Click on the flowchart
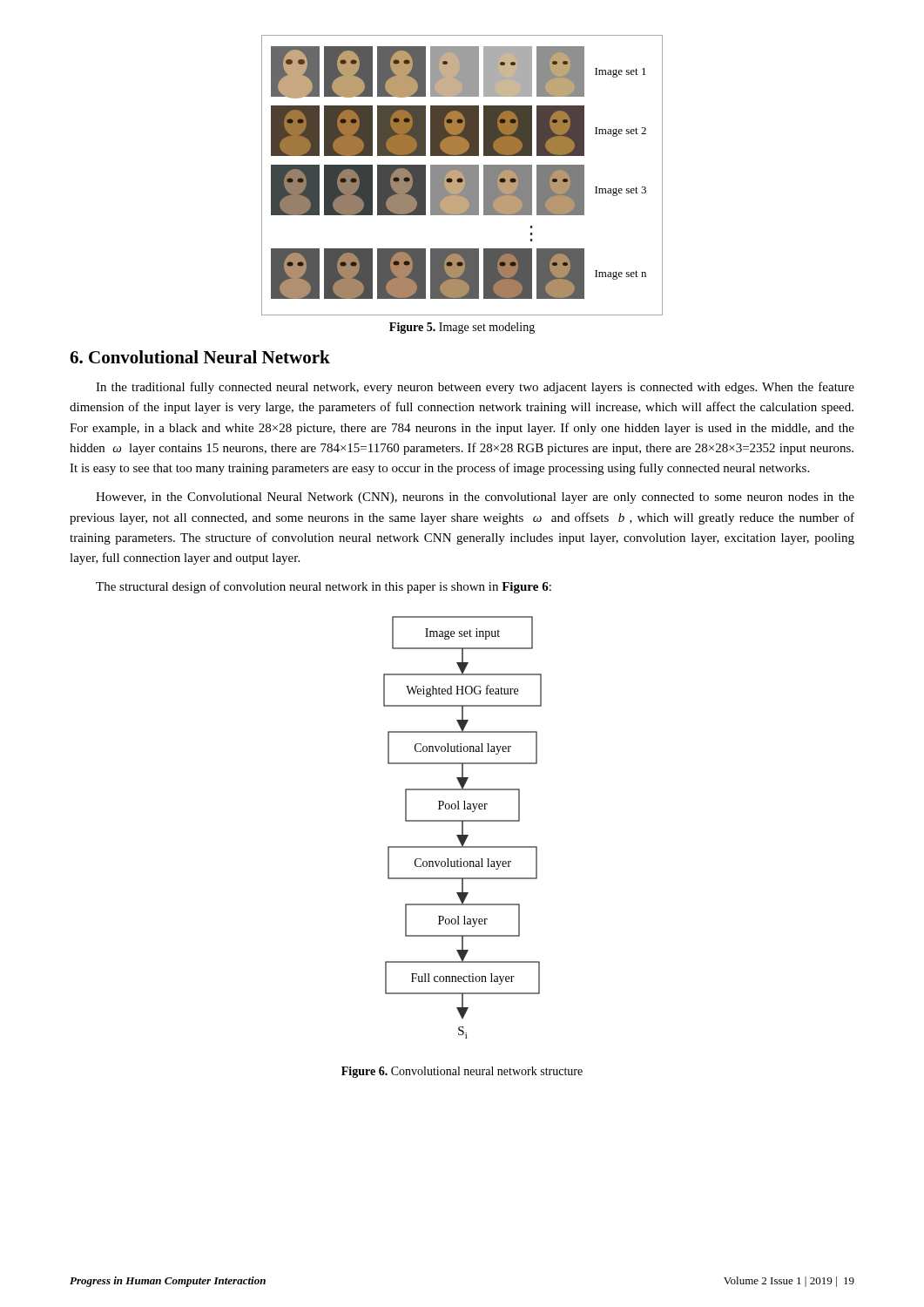 [462, 834]
